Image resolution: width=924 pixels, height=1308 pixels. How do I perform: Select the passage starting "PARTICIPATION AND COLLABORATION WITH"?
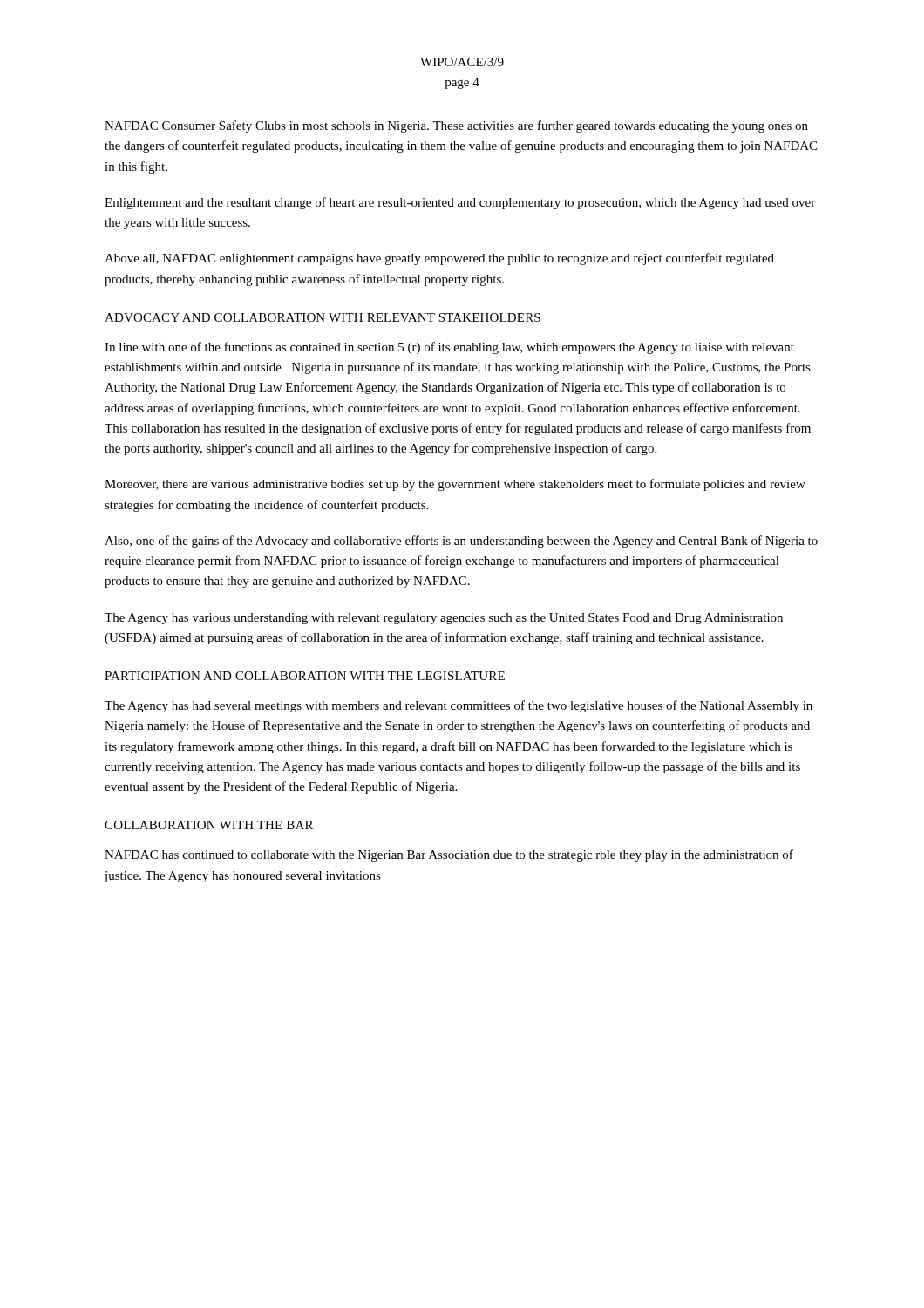(x=305, y=676)
